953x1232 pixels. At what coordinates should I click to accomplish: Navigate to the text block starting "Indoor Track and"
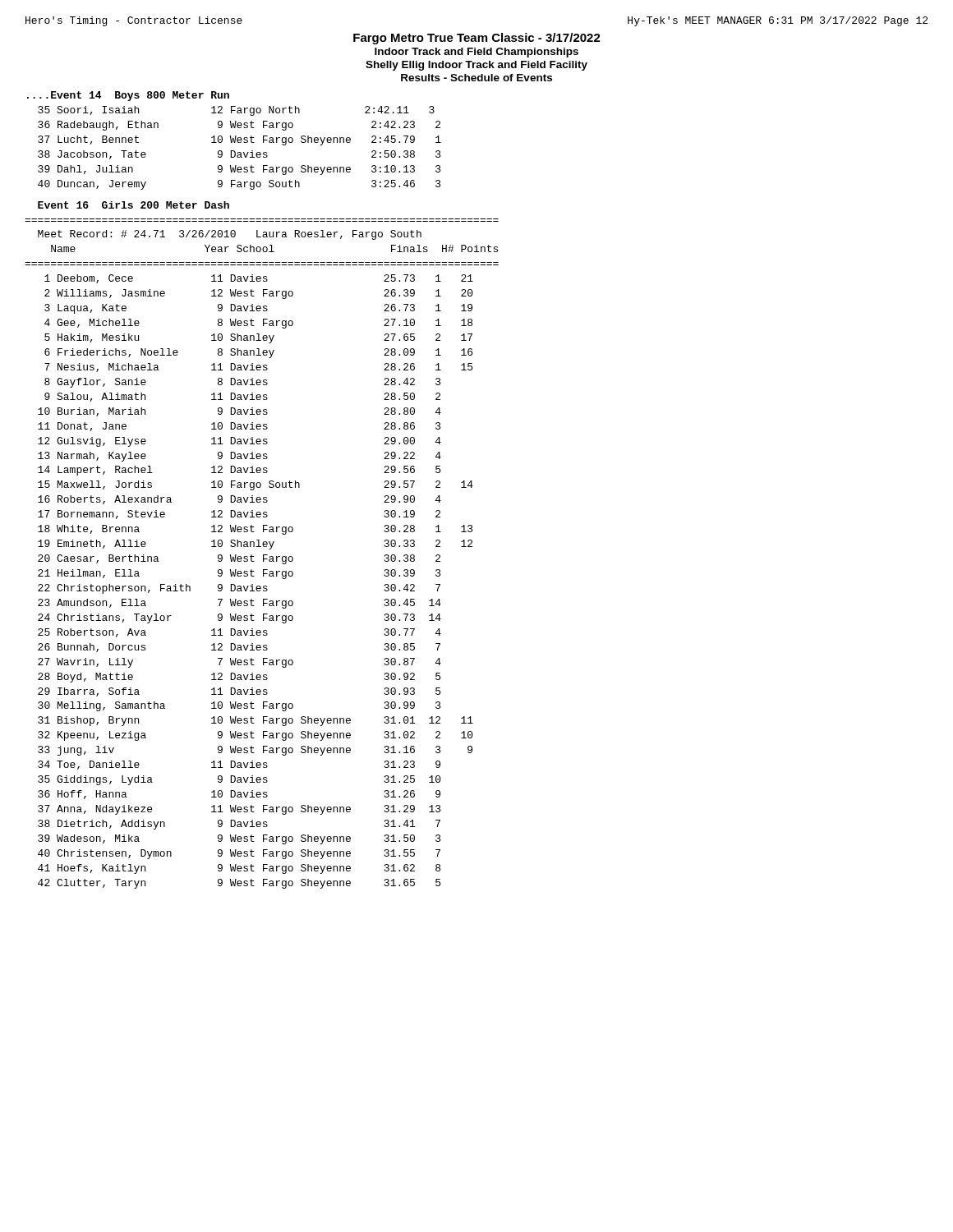click(476, 51)
